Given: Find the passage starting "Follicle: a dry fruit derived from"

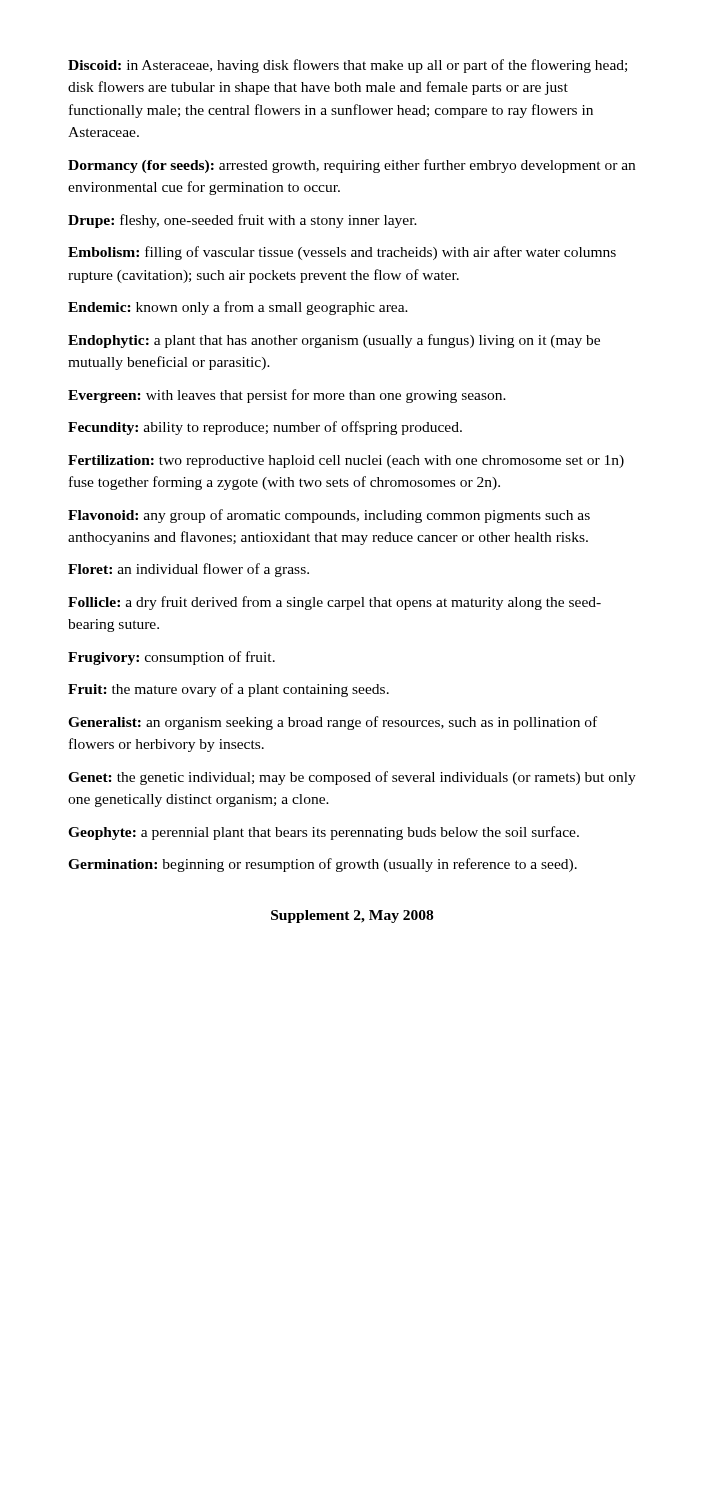Looking at the screenshot, I should coord(352,613).
